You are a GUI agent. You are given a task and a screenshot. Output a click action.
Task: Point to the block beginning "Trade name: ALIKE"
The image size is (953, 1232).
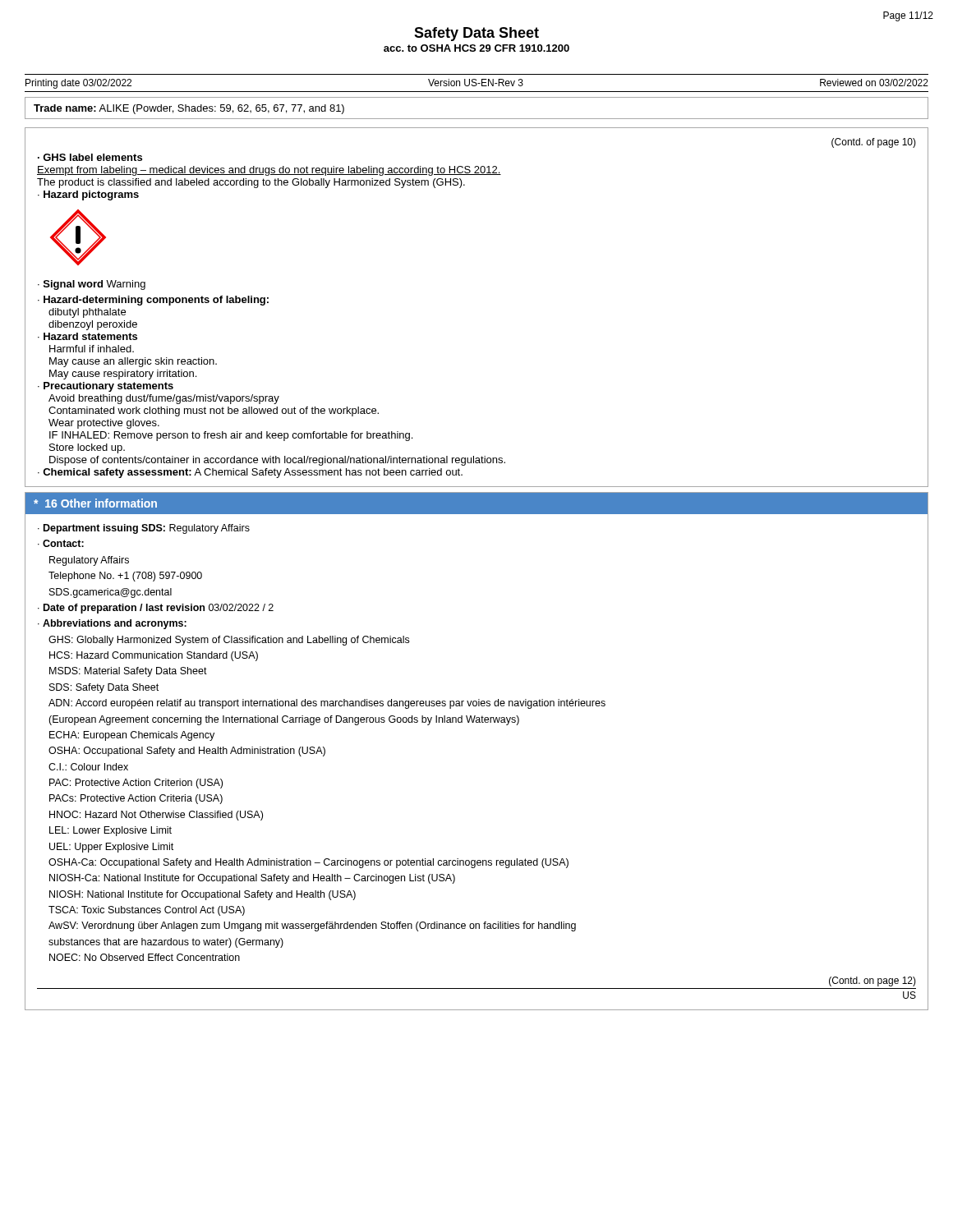(189, 108)
